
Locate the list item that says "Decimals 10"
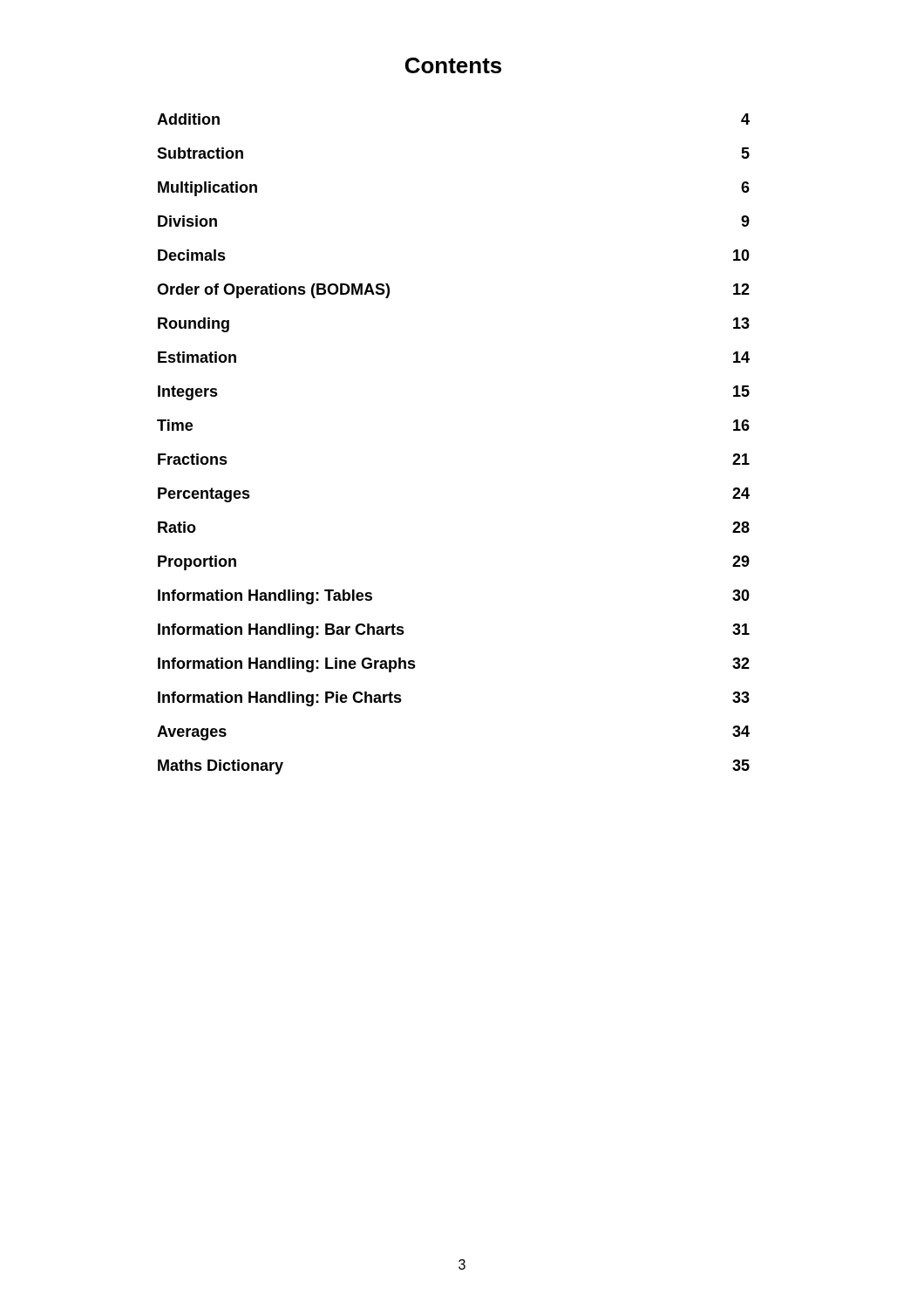click(188, 255)
